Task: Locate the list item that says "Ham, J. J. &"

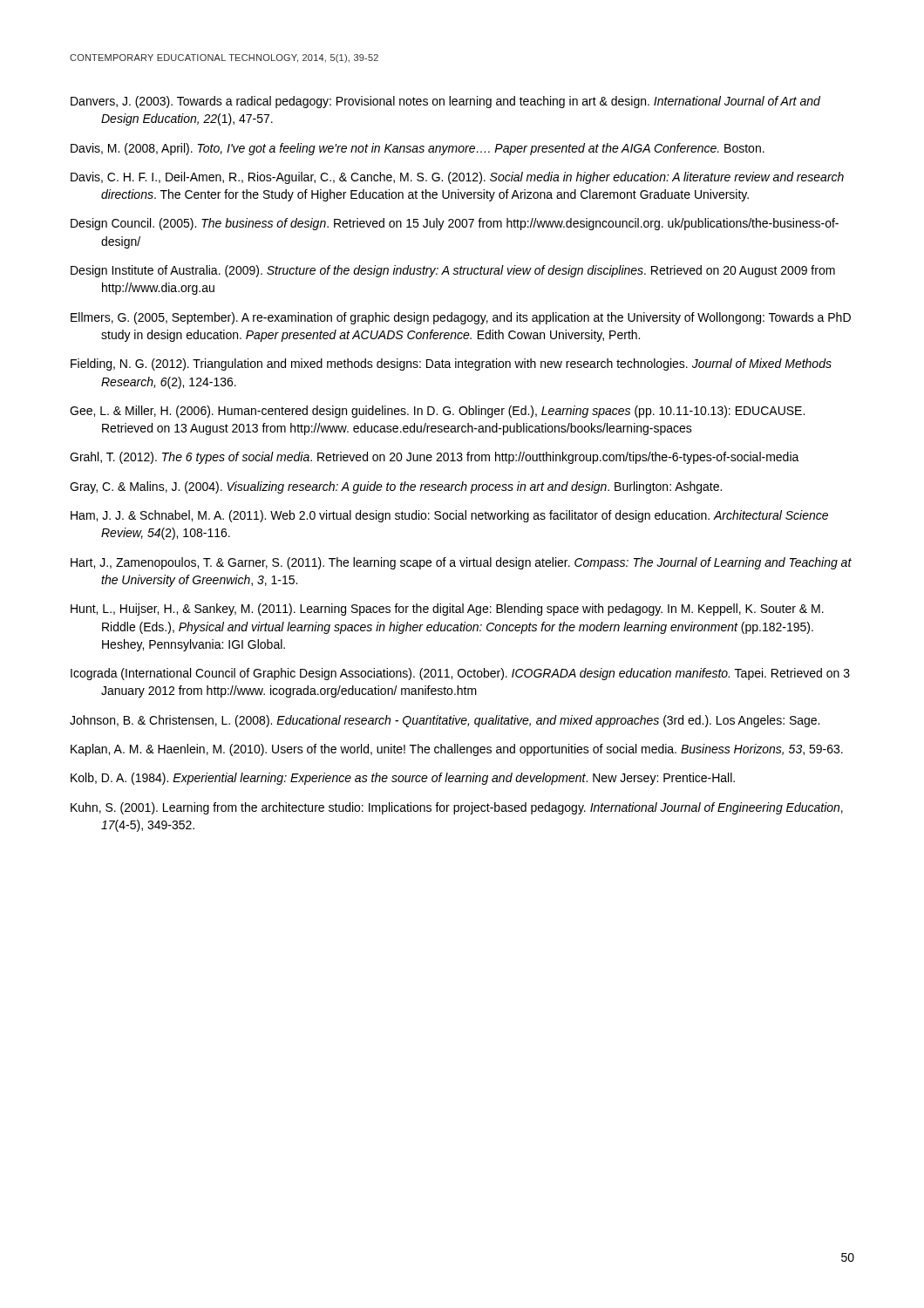Action: (449, 524)
